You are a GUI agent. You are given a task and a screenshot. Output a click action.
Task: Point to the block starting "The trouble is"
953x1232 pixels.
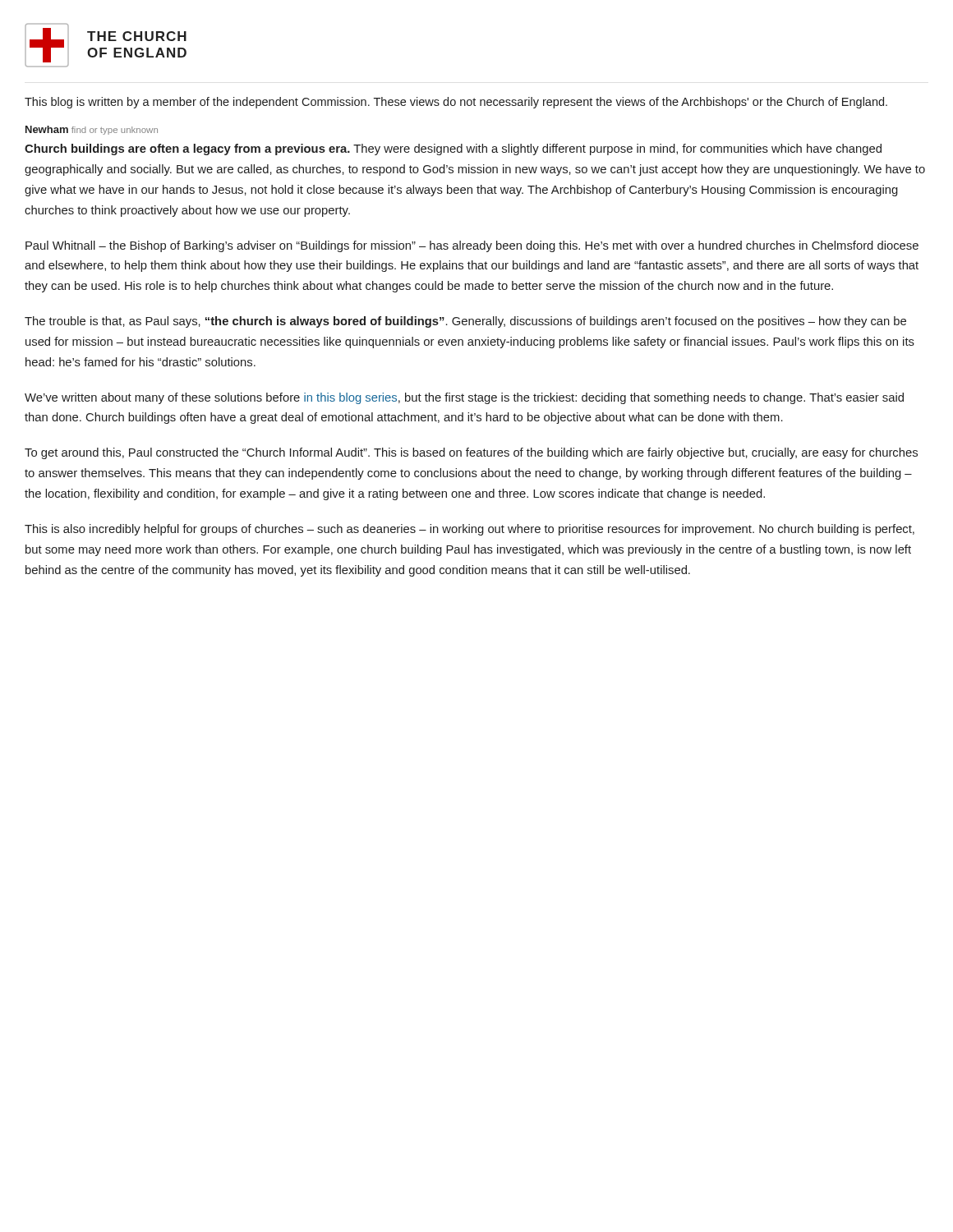[476, 342]
